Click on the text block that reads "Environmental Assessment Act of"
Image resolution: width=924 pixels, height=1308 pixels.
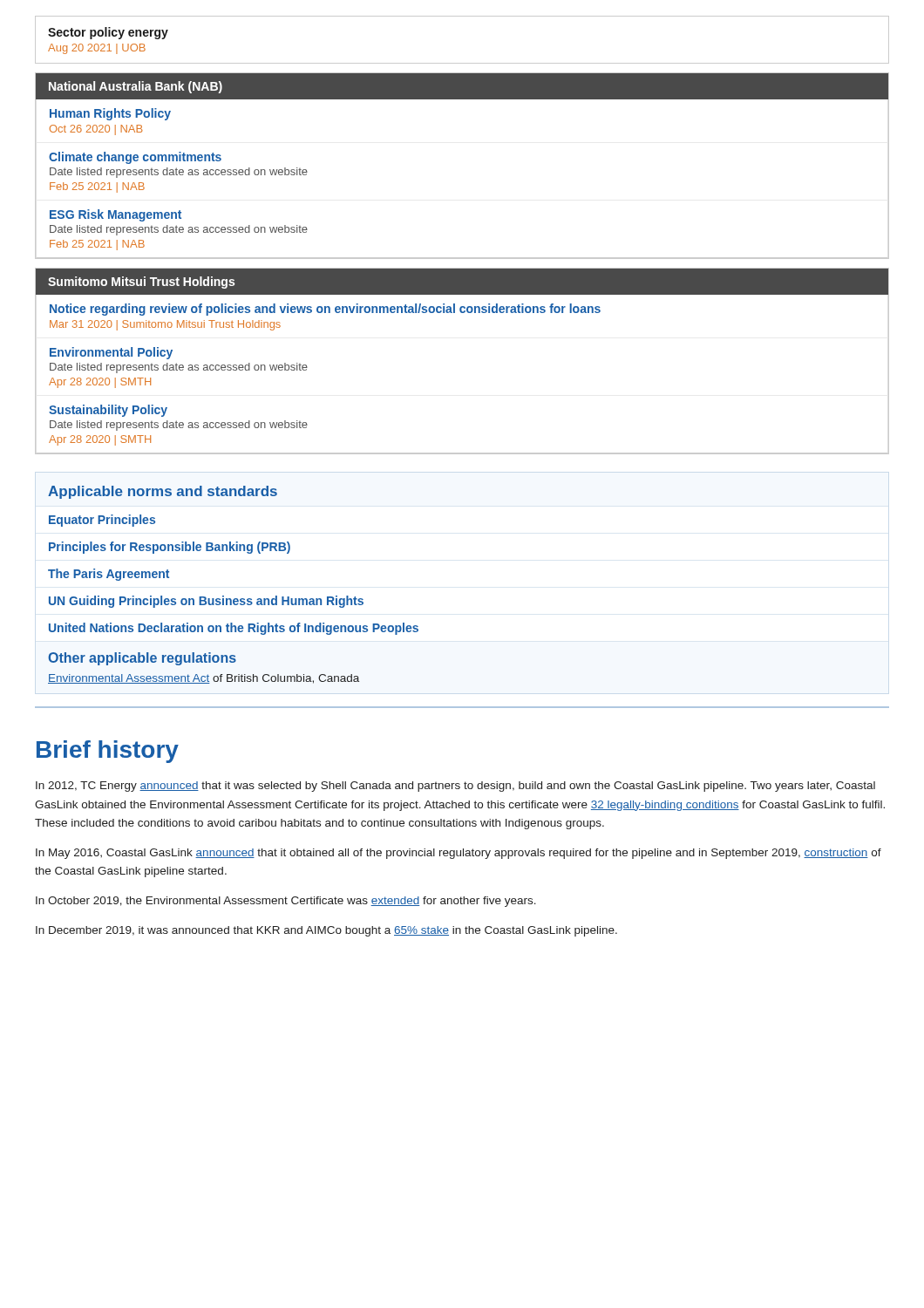pyautogui.click(x=204, y=678)
